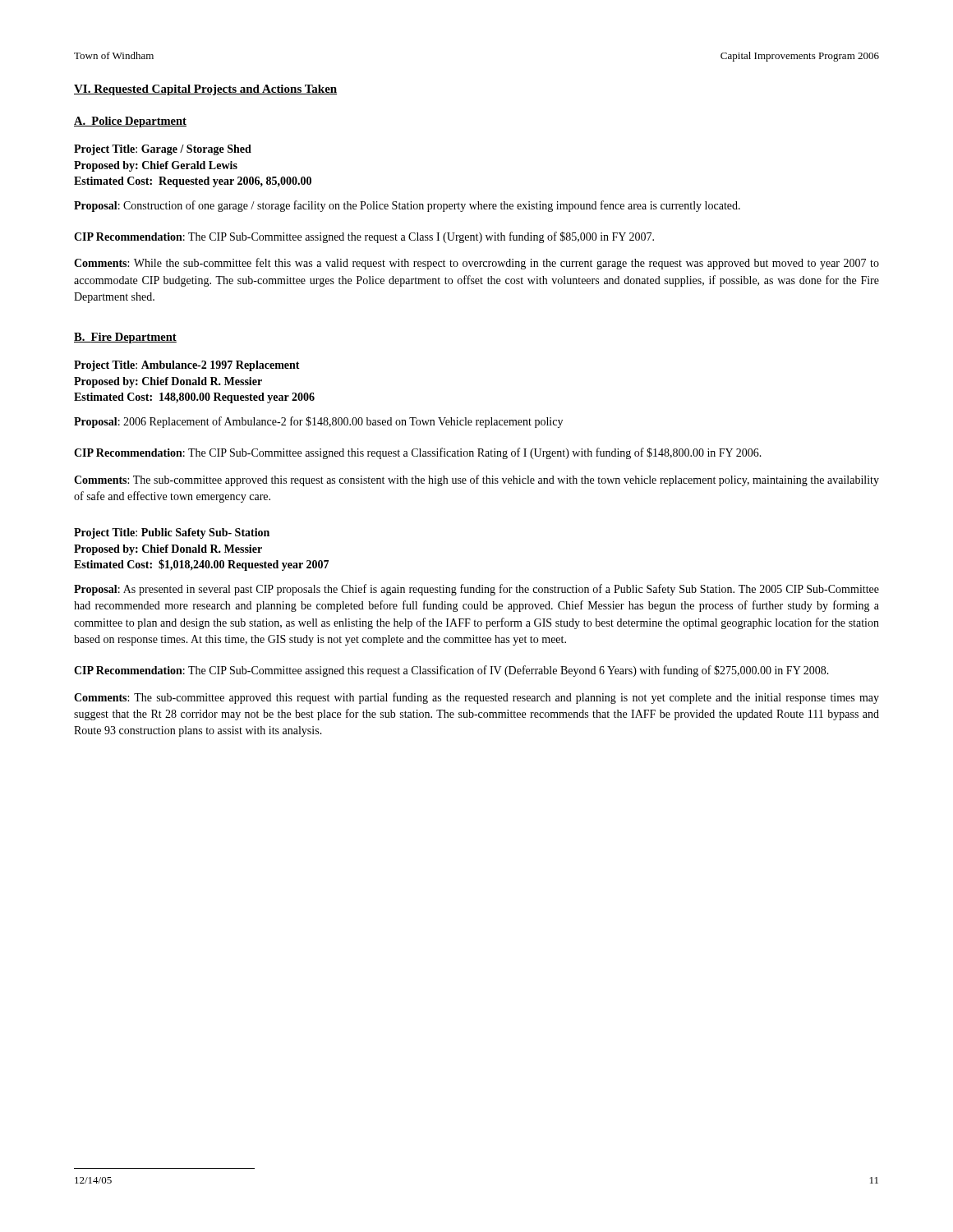Point to the block starting "VI. Requested Capital"

pos(205,90)
